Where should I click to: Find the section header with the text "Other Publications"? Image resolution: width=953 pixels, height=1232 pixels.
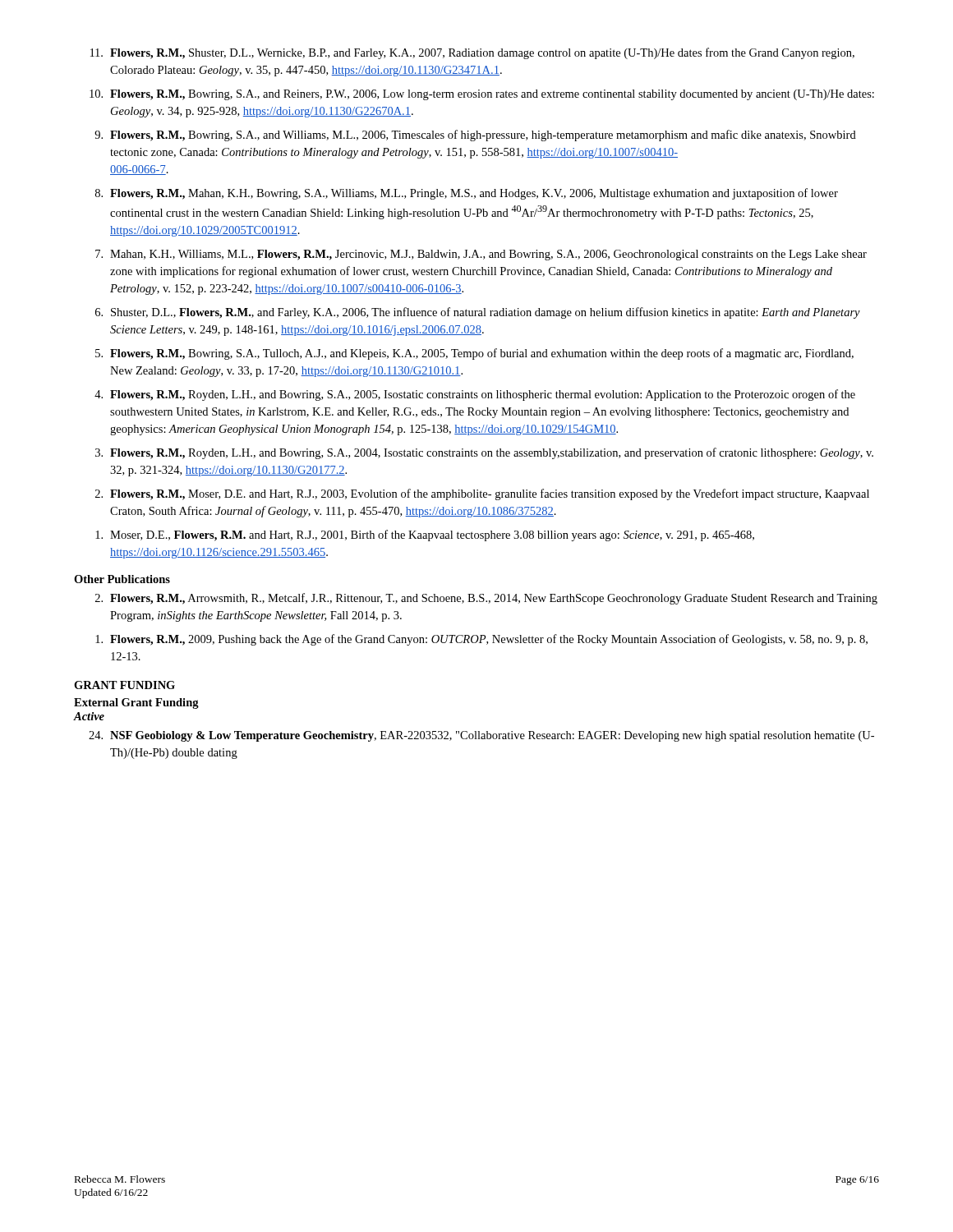tap(122, 579)
